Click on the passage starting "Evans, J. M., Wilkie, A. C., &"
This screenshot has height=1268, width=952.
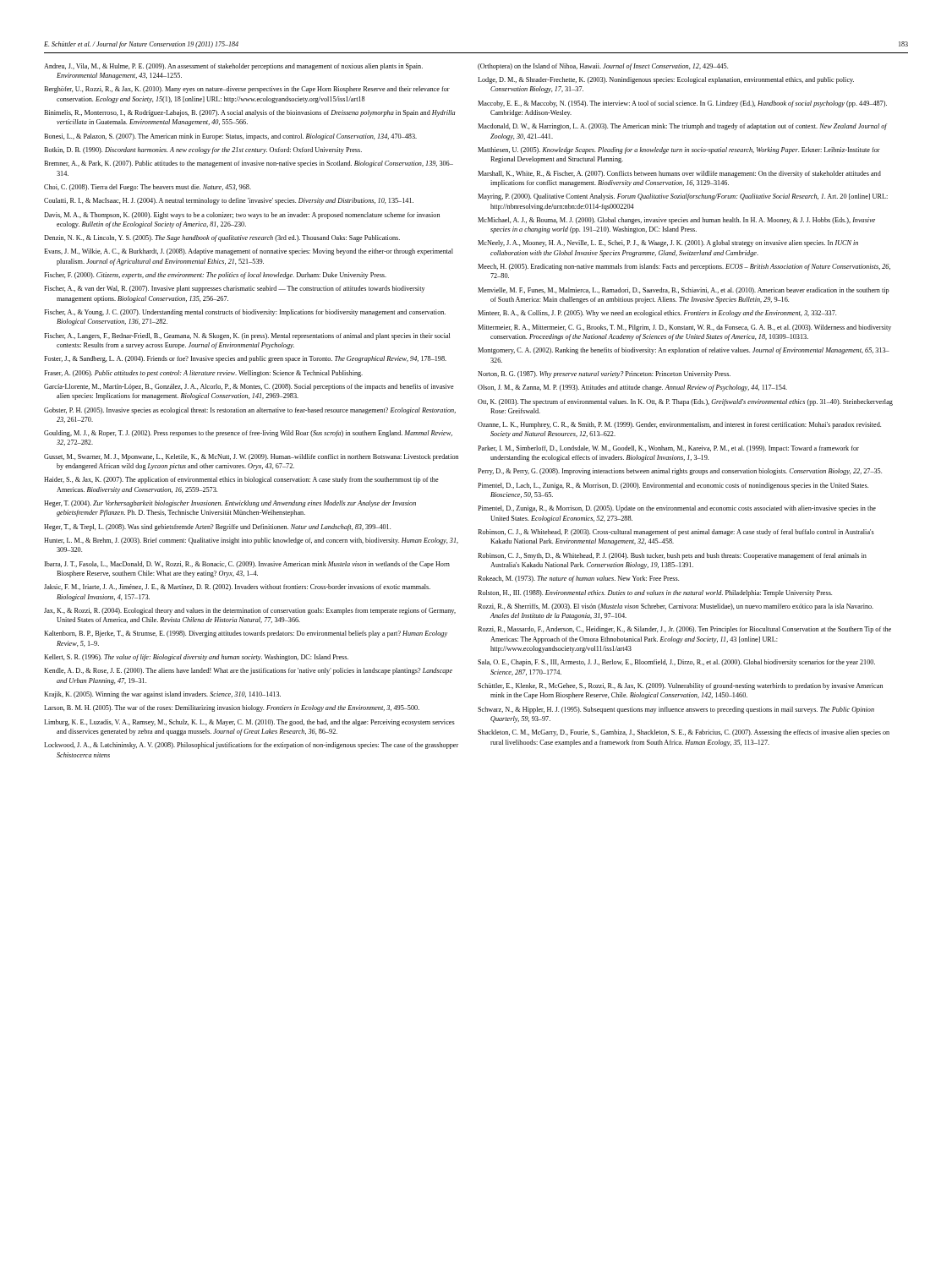click(x=249, y=257)
